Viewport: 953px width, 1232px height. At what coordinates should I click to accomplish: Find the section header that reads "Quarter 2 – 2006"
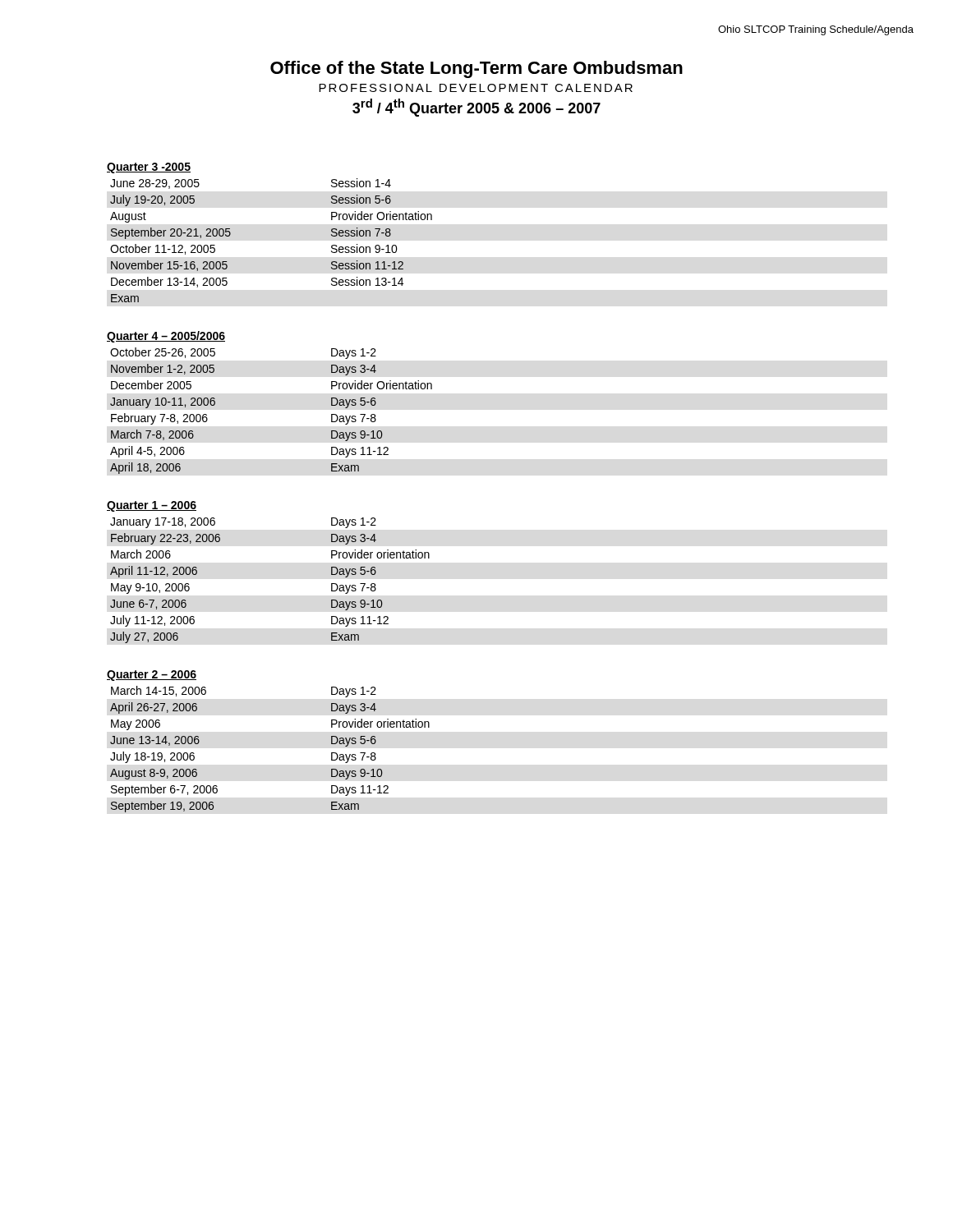click(152, 674)
